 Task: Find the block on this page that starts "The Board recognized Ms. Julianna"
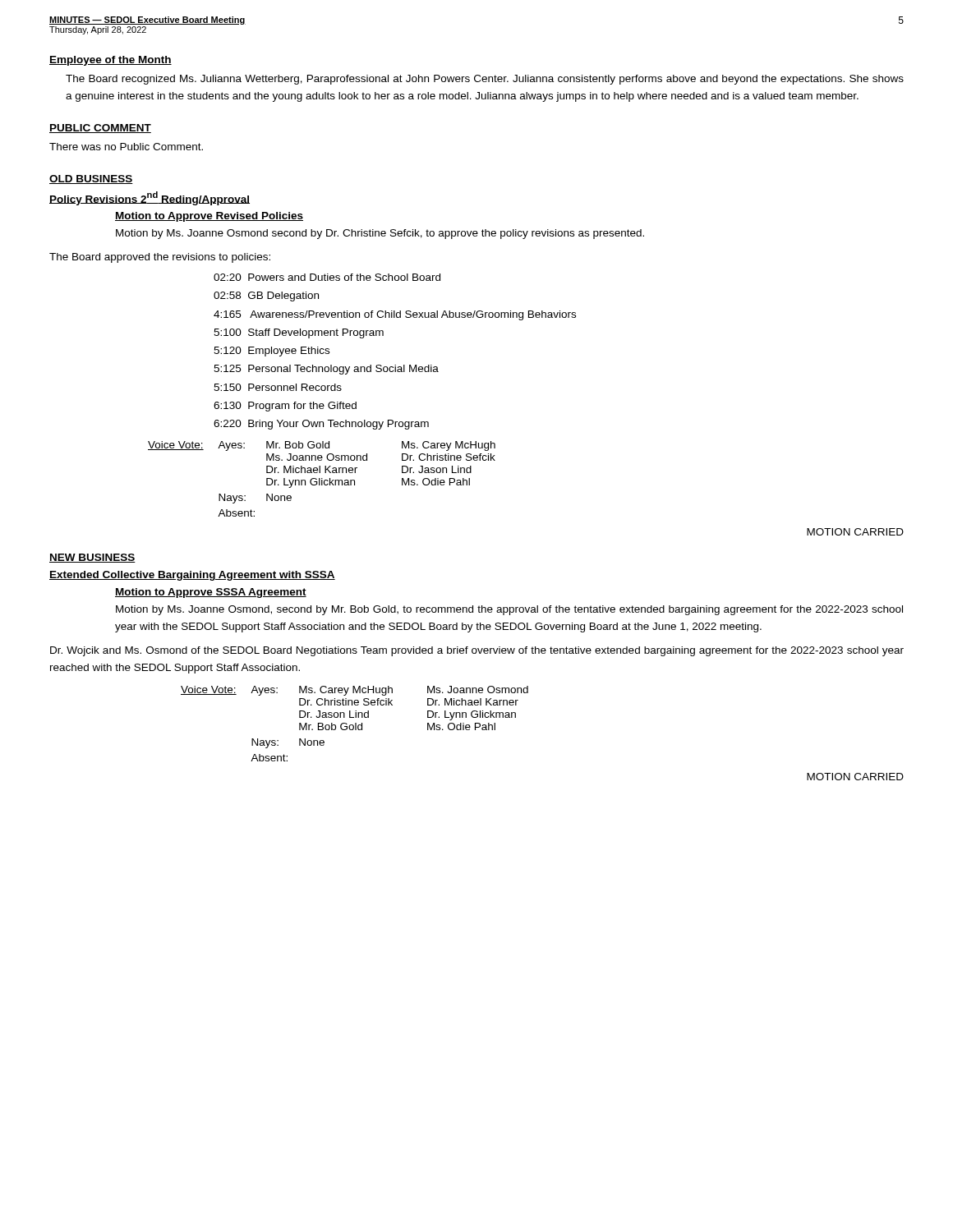tap(485, 87)
